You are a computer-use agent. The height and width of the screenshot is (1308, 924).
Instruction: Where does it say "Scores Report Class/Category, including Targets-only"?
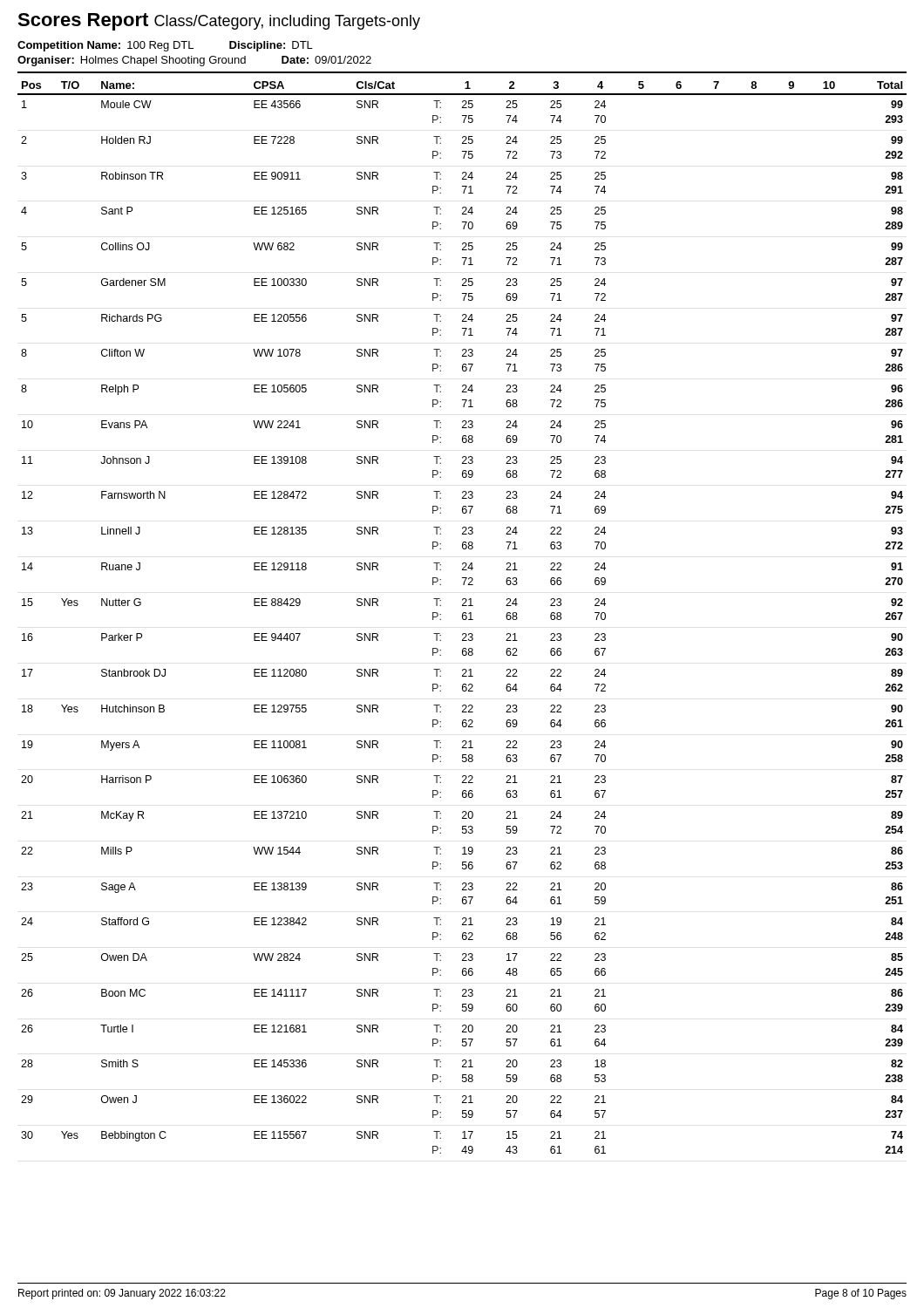pyautogui.click(x=219, y=22)
